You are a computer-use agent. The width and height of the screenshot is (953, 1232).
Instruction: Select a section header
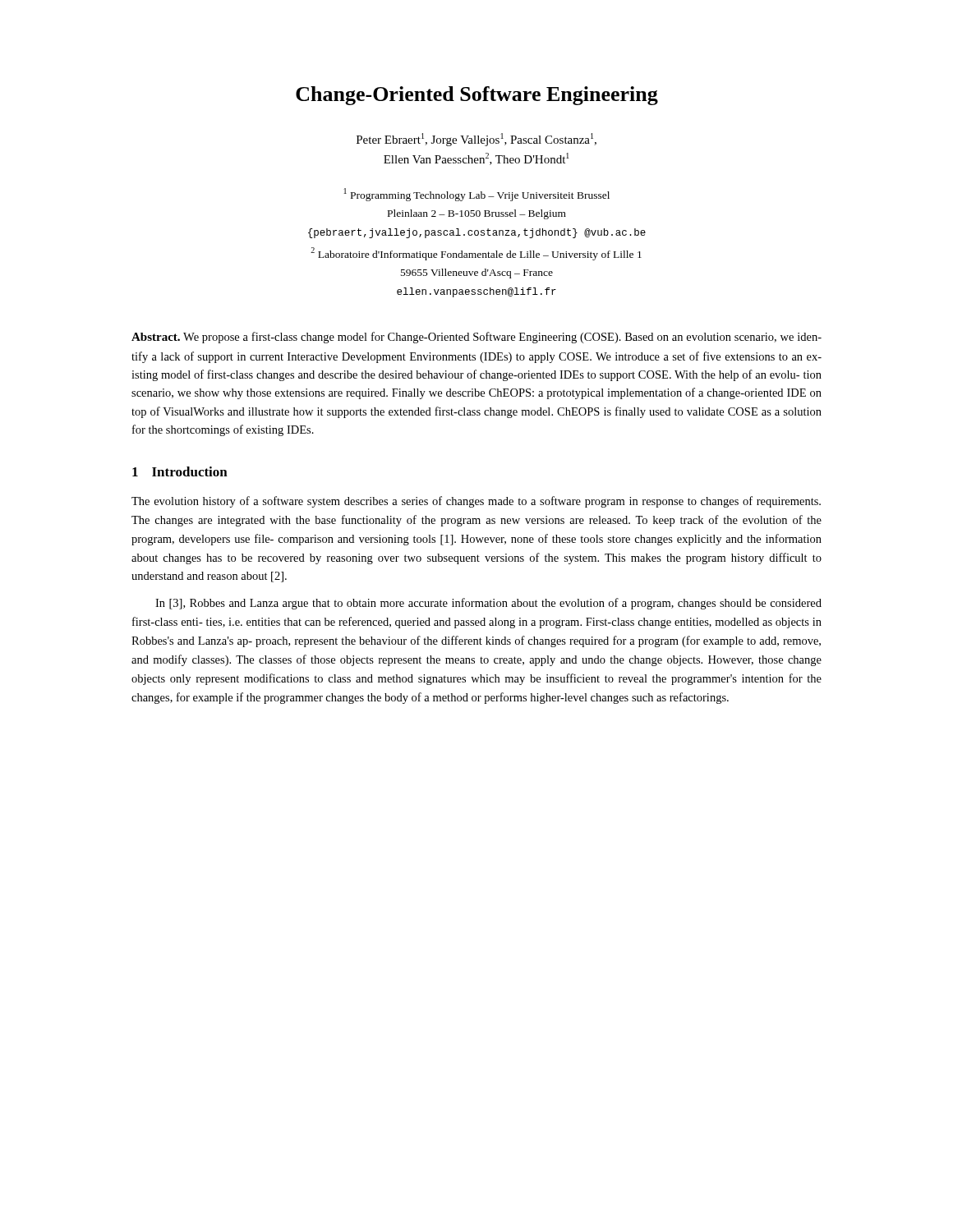pyautogui.click(x=179, y=472)
